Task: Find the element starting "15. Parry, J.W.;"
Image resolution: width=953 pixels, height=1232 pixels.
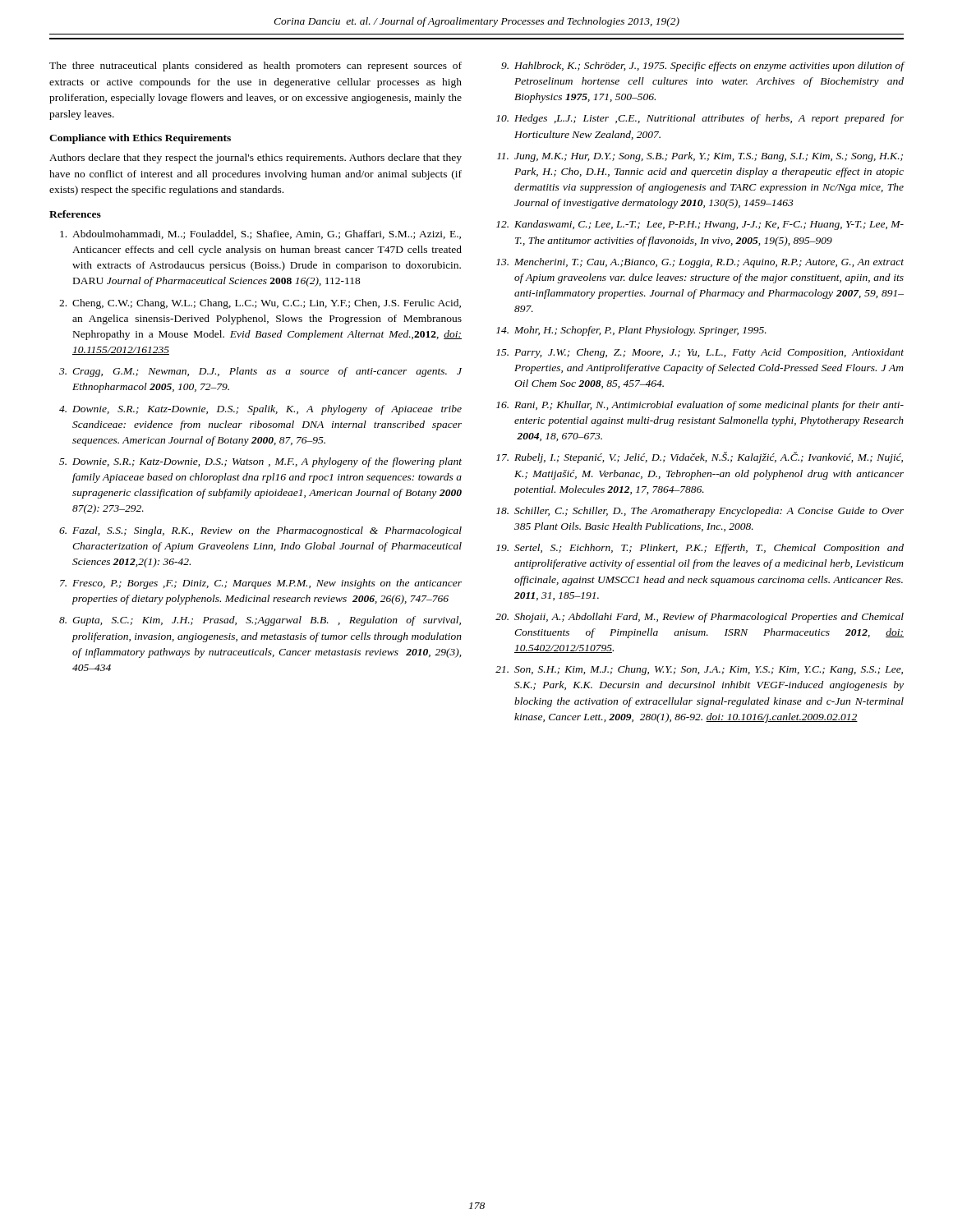Action: coord(698,367)
